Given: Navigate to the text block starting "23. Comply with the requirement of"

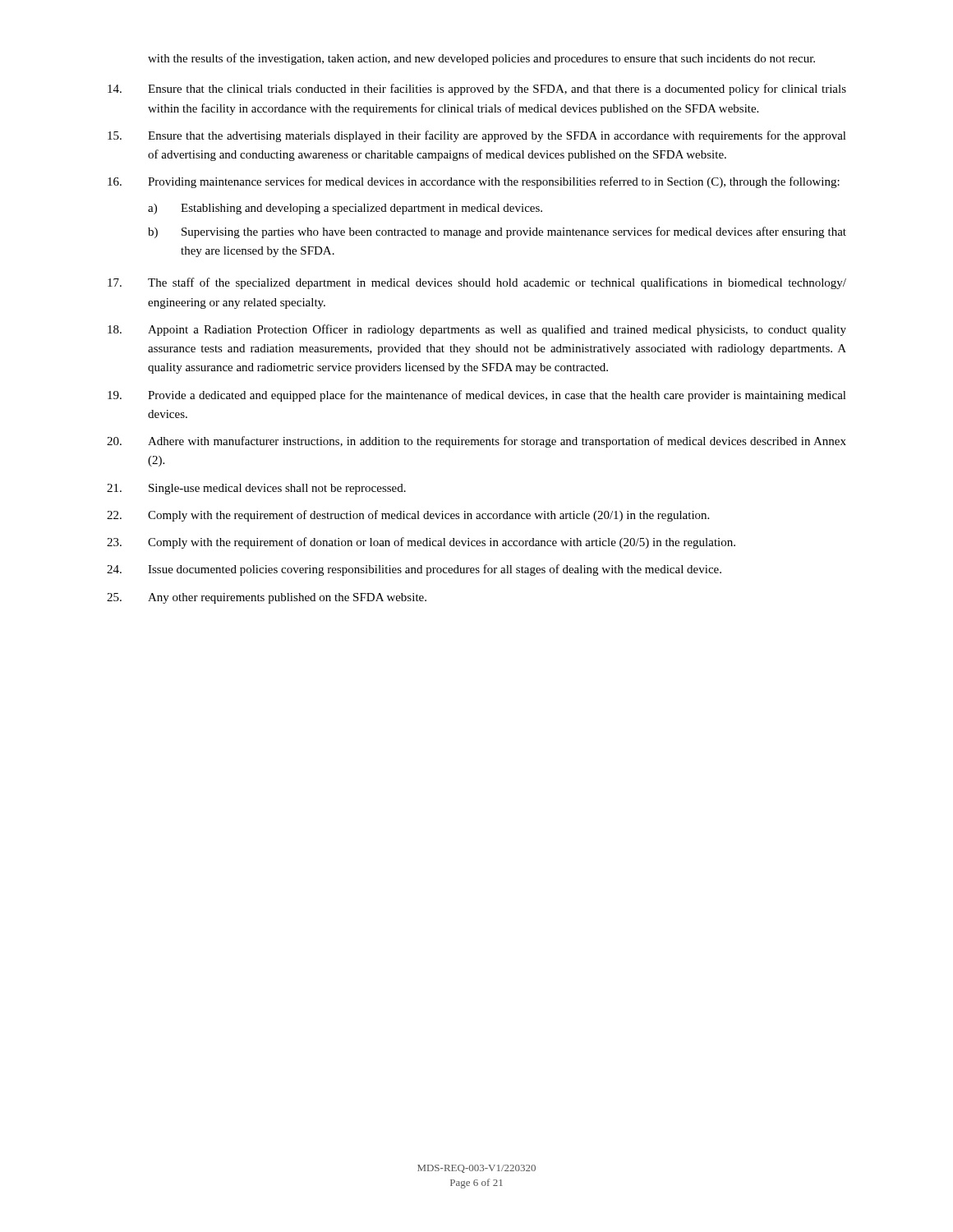Looking at the screenshot, I should point(476,543).
